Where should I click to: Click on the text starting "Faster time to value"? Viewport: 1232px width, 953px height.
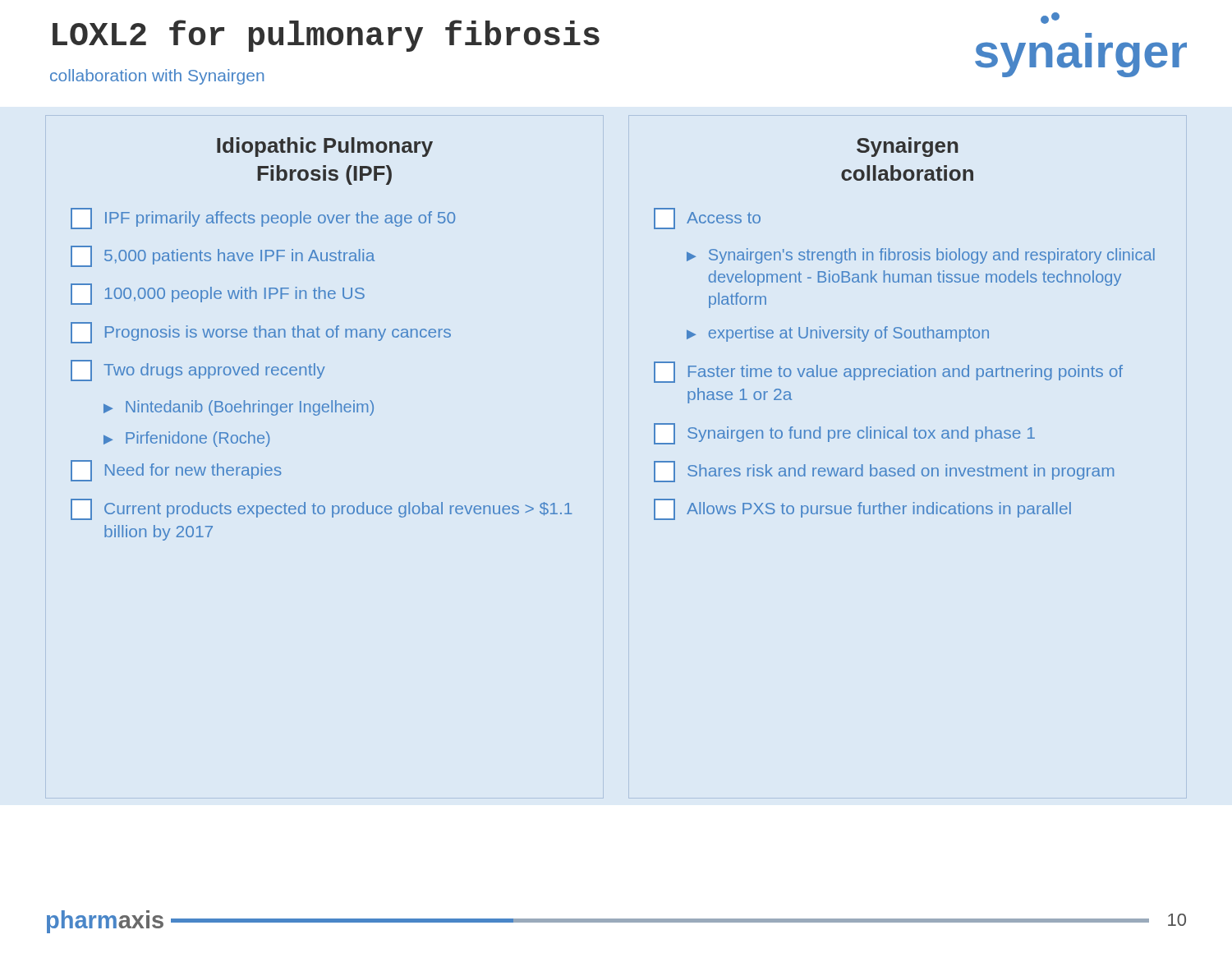[x=908, y=383]
